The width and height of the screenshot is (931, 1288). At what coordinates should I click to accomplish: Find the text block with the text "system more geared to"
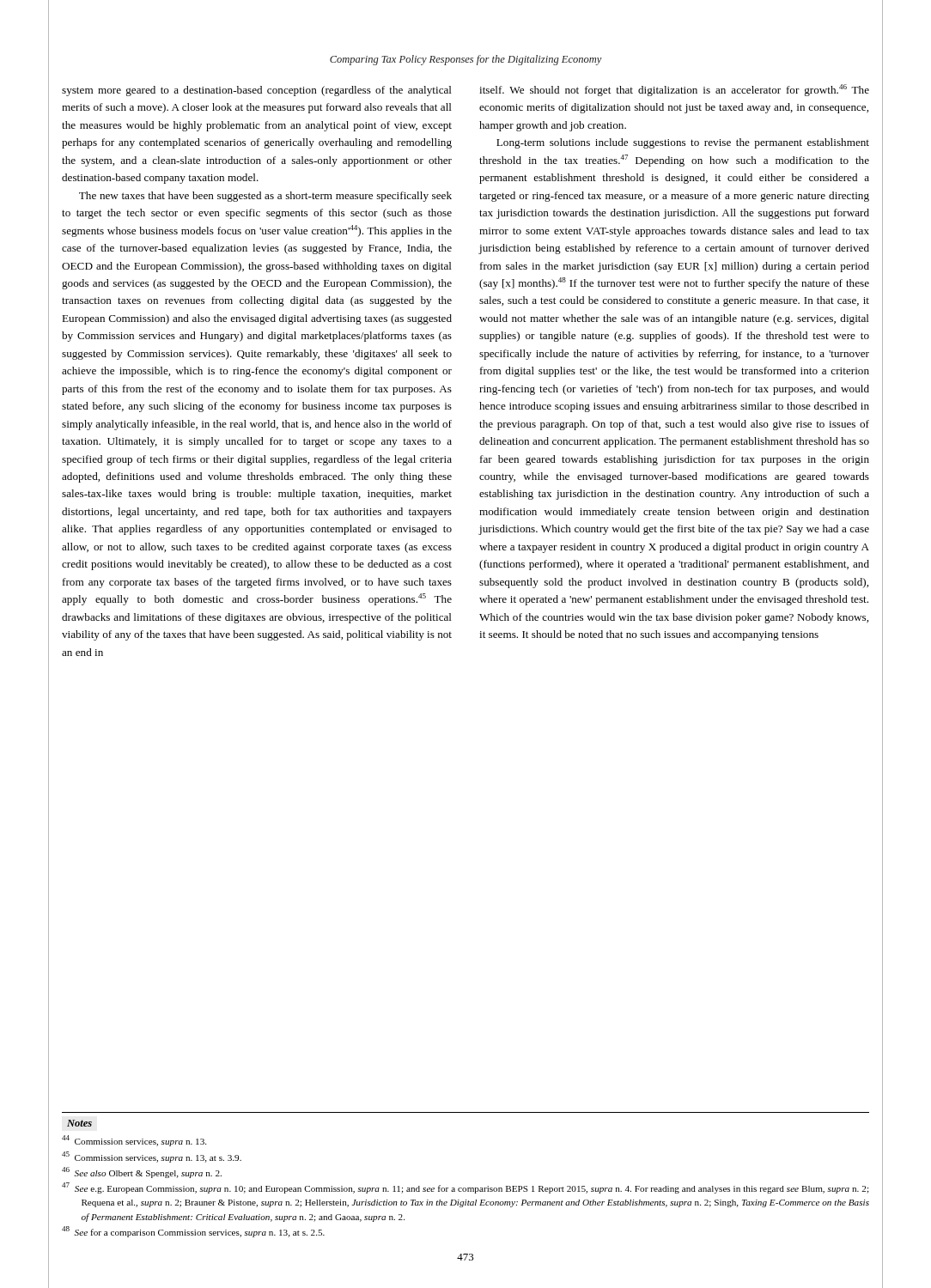tap(257, 371)
